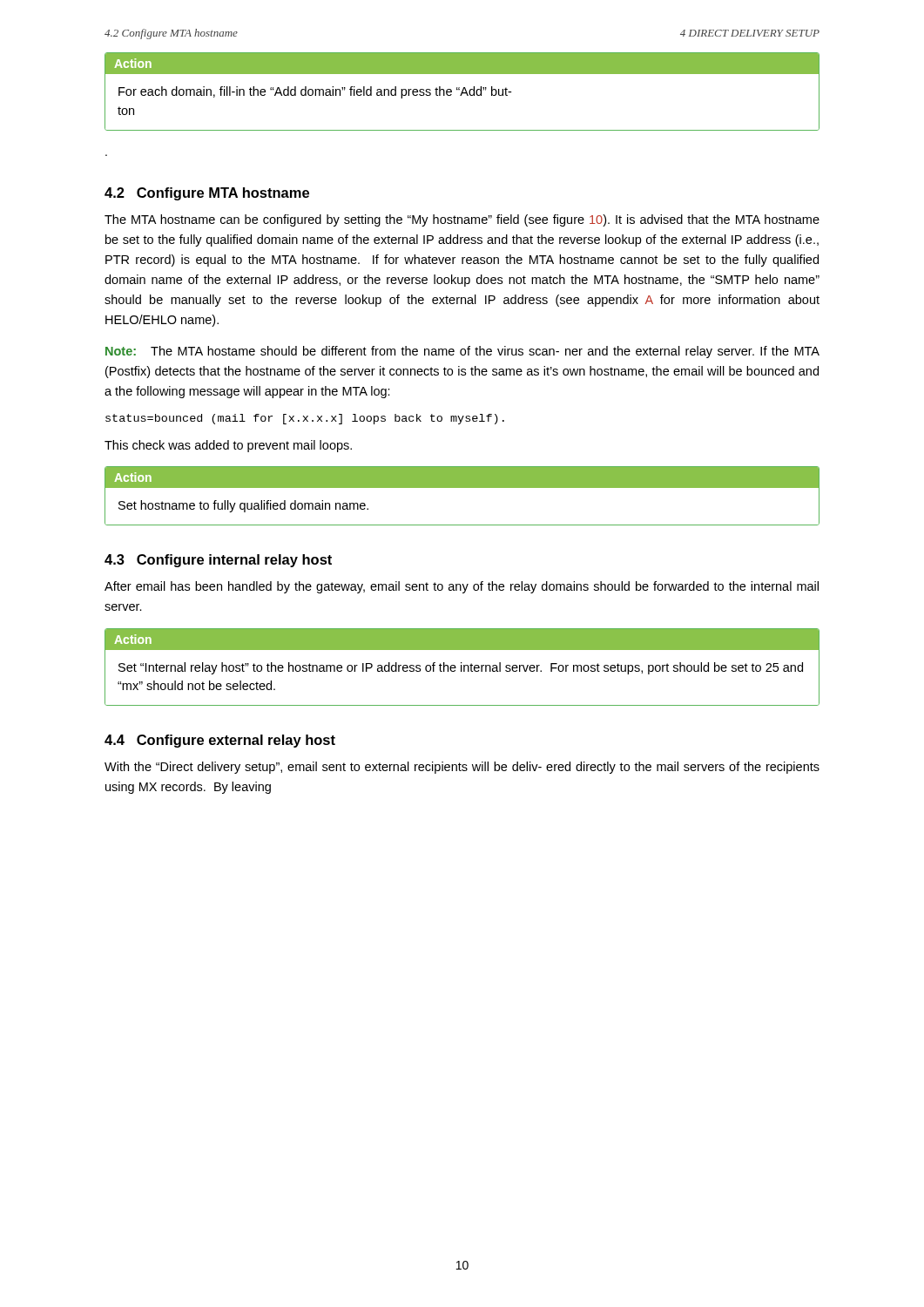Locate the section header containing "4.3 Configure internal"
Viewport: 924px width, 1307px height.
pyautogui.click(x=218, y=560)
